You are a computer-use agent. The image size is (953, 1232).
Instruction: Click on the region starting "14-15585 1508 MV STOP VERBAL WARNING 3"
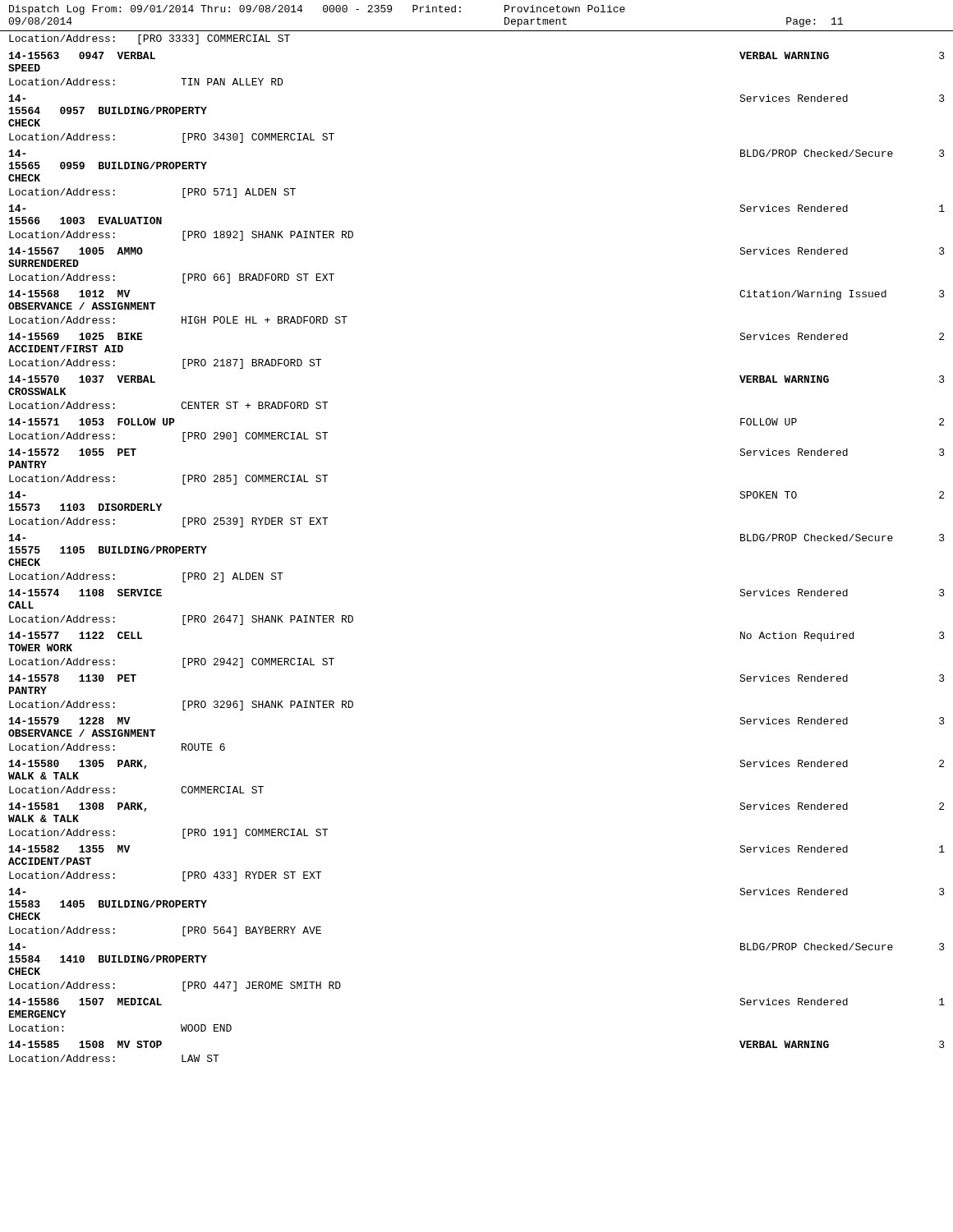point(31,1044)
